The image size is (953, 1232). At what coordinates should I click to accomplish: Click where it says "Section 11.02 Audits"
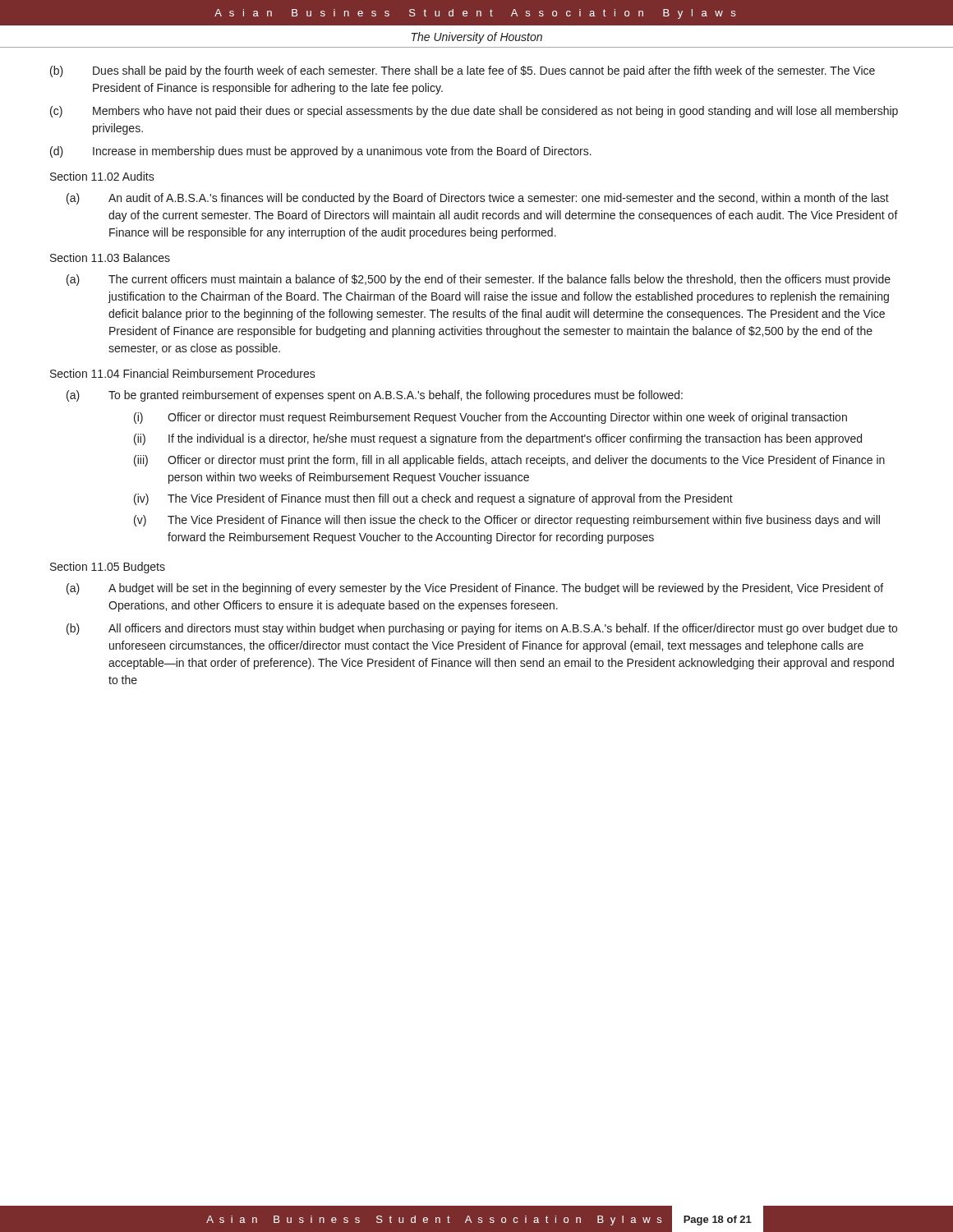102,177
